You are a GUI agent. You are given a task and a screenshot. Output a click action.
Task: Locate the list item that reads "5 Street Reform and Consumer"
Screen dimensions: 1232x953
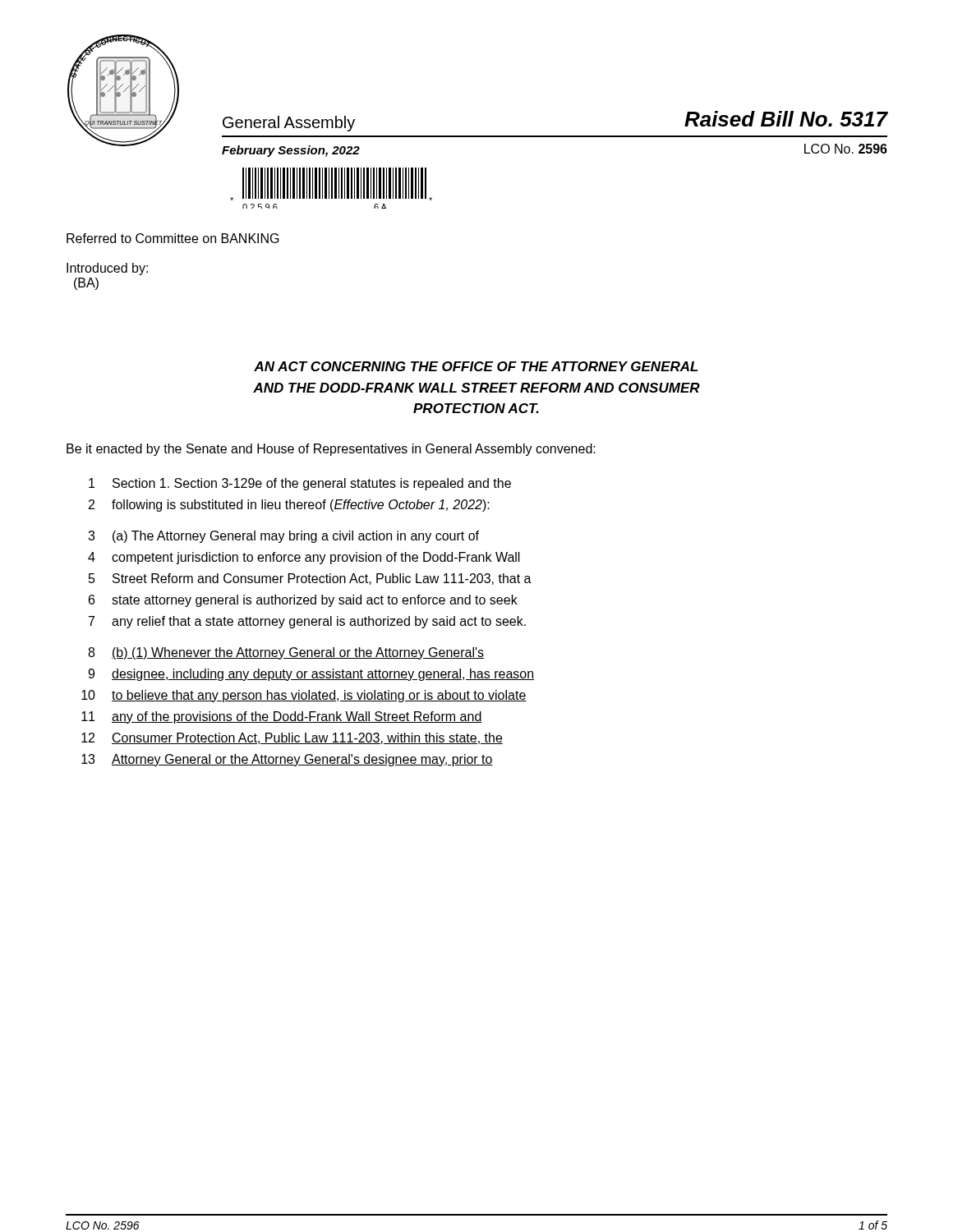coord(476,579)
